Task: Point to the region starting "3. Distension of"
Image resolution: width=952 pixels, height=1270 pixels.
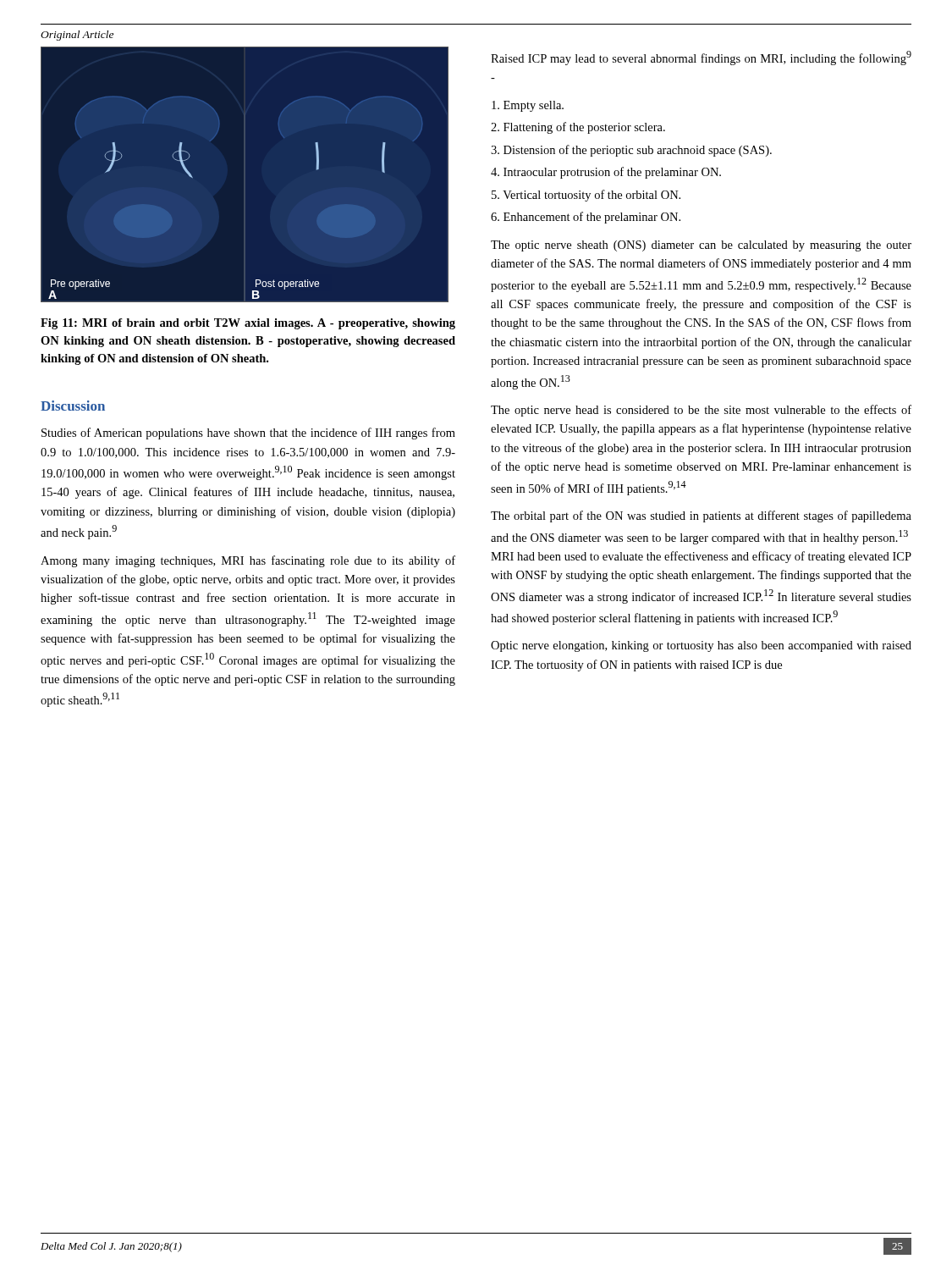Action: (632, 150)
